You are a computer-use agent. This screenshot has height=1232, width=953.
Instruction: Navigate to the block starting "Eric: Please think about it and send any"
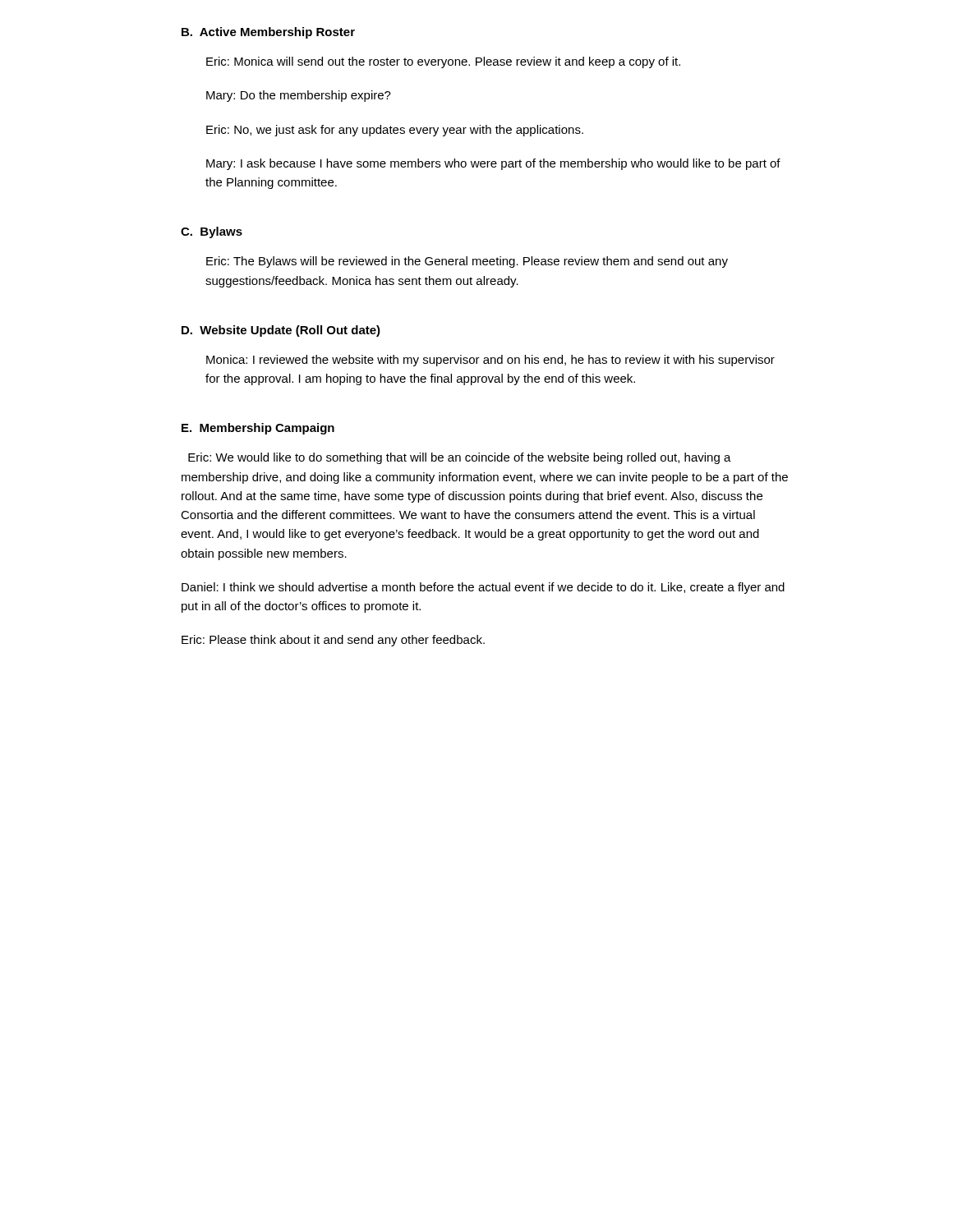coord(333,640)
